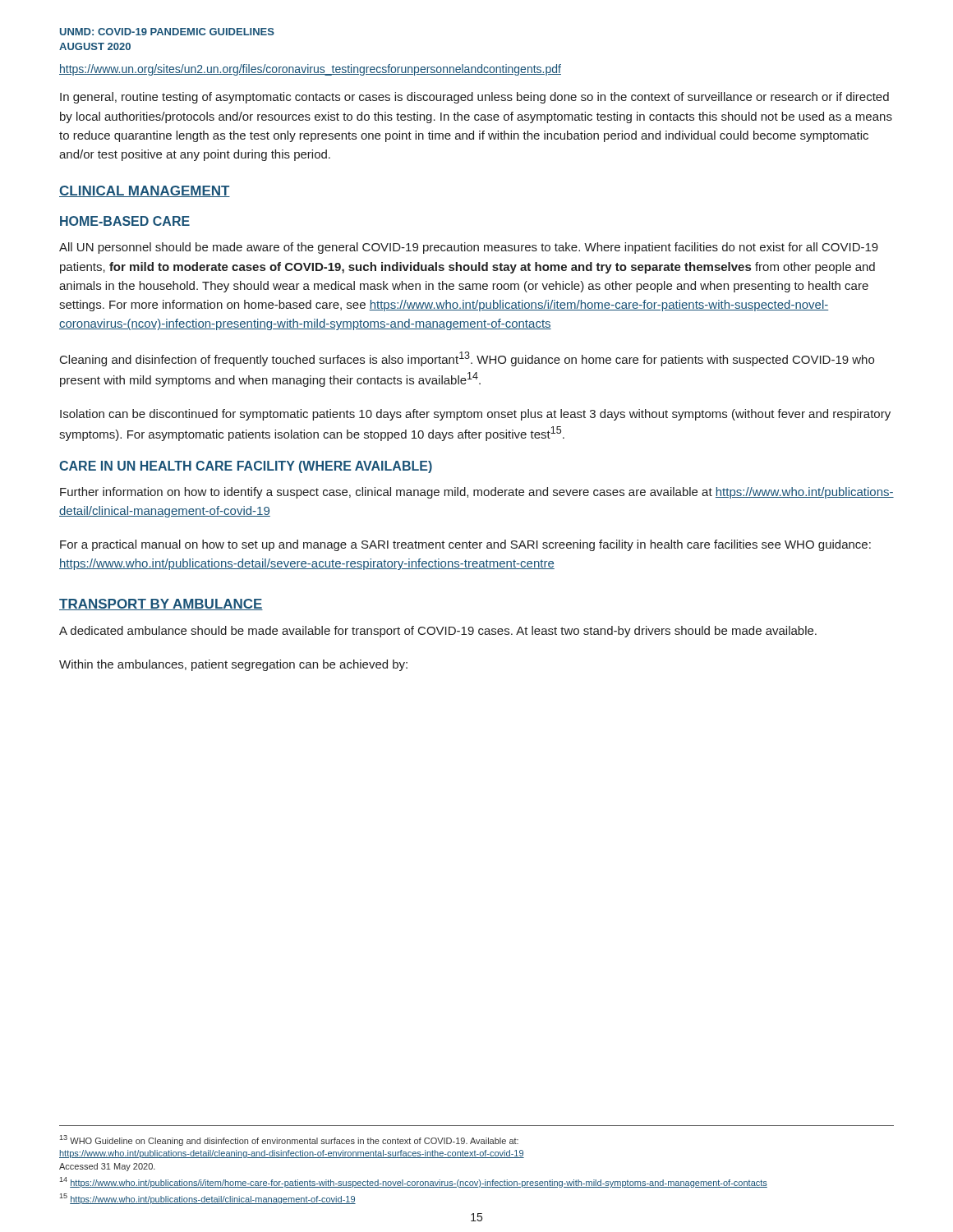953x1232 pixels.
Task: Find the block starting "Further information on how to identify a"
Action: coord(476,501)
